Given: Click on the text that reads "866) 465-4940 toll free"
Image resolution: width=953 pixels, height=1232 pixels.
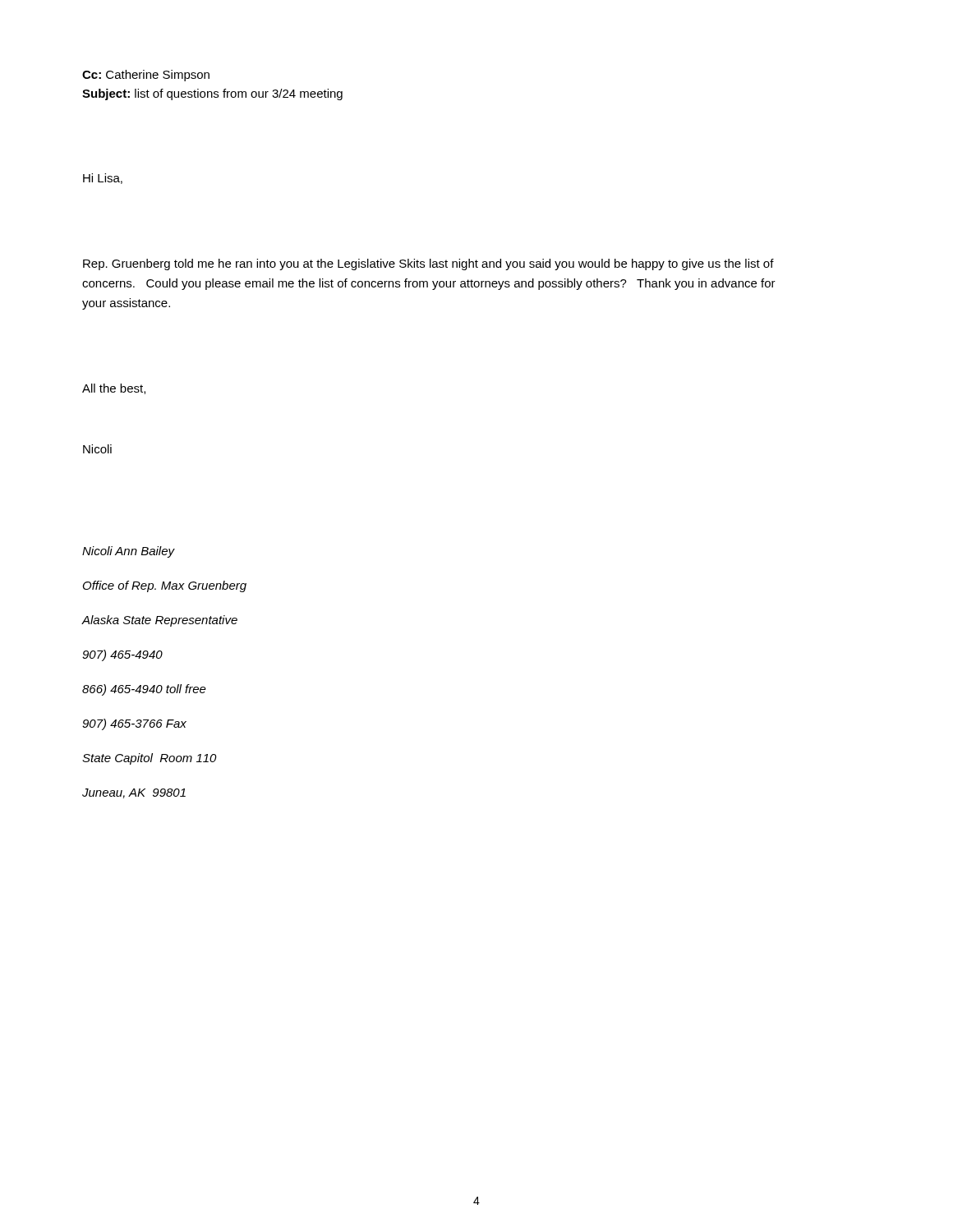Looking at the screenshot, I should (144, 689).
